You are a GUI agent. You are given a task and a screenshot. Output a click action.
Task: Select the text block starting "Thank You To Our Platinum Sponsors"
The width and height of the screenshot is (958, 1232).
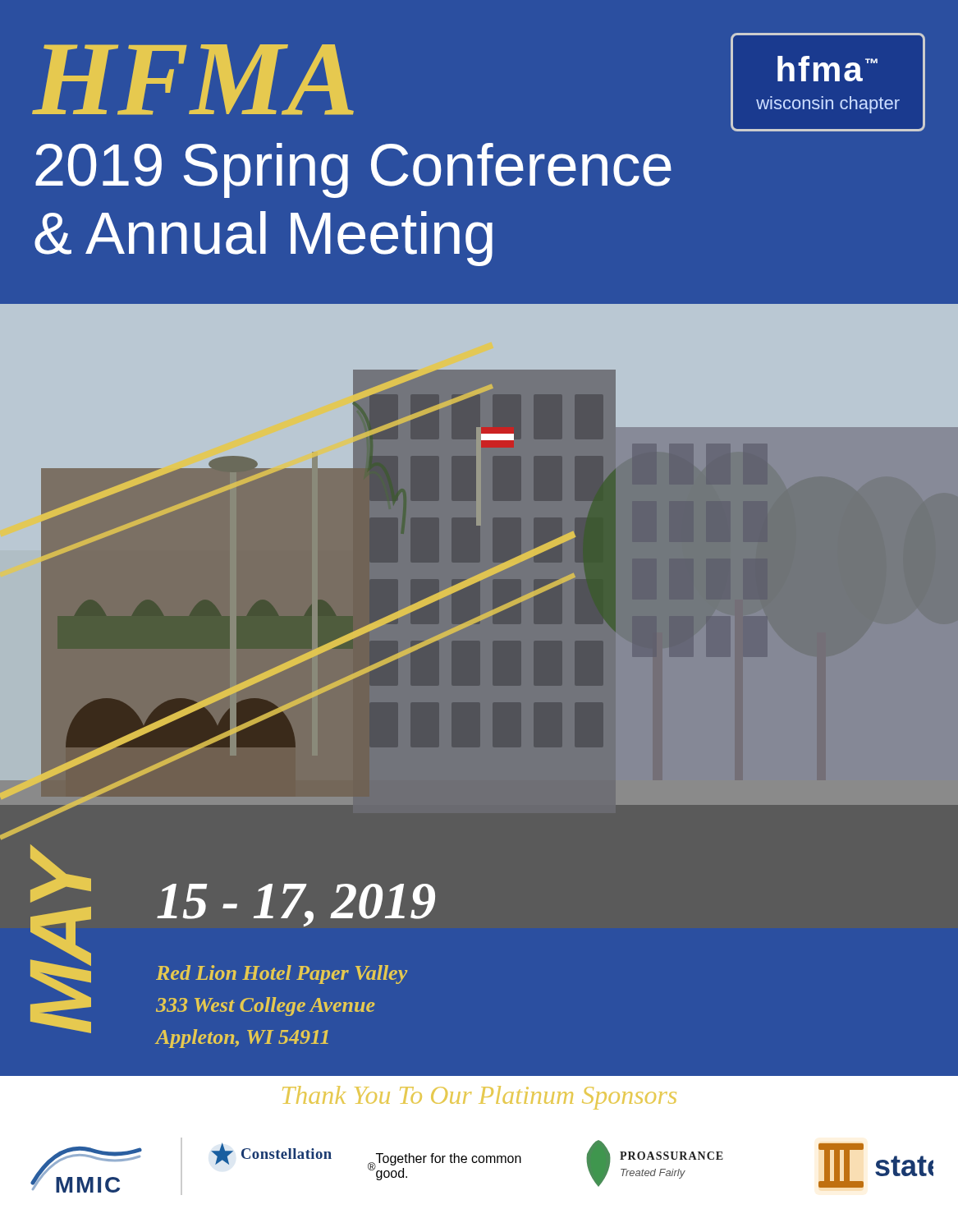click(479, 1095)
